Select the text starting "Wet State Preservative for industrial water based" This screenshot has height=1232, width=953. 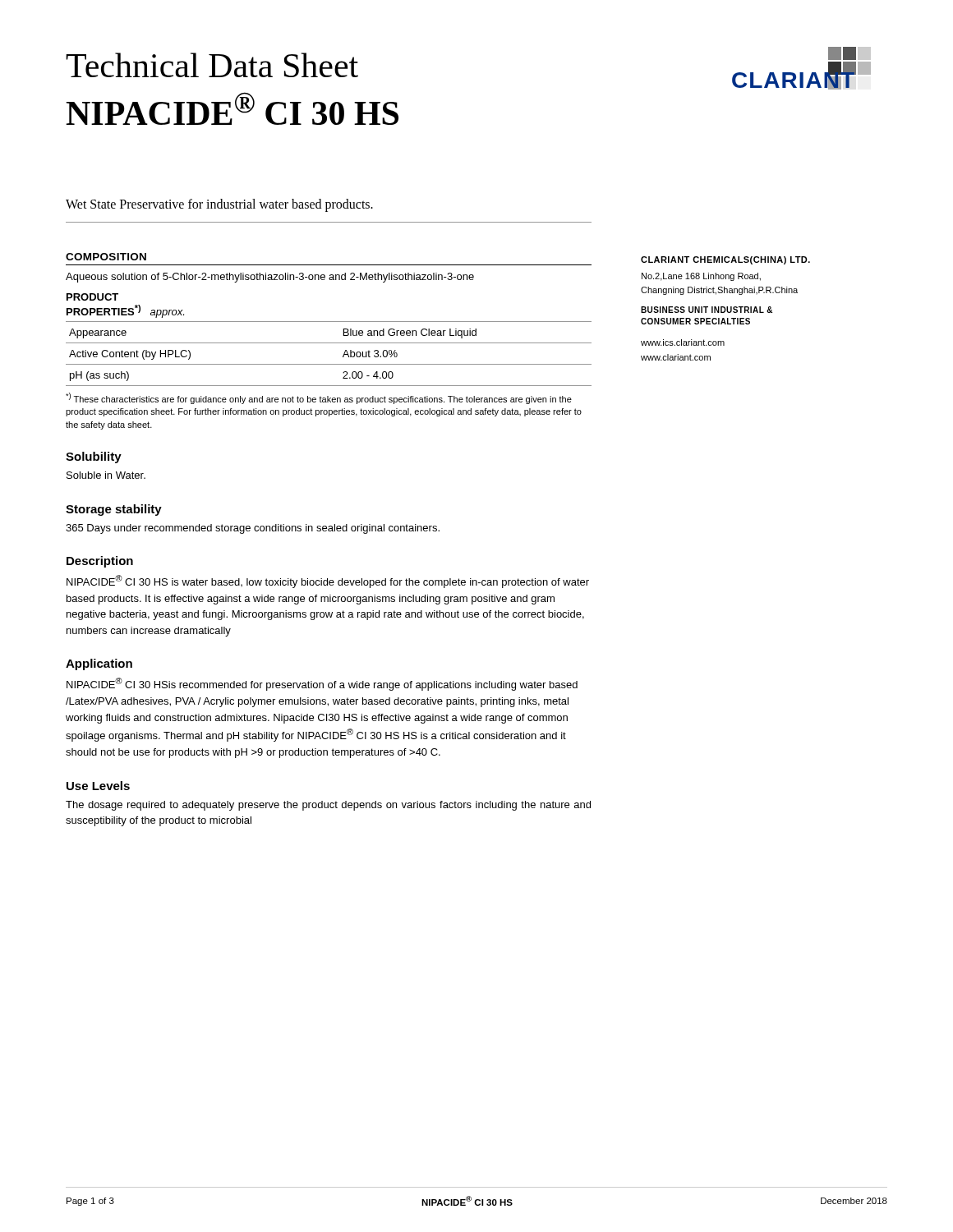coord(220,204)
